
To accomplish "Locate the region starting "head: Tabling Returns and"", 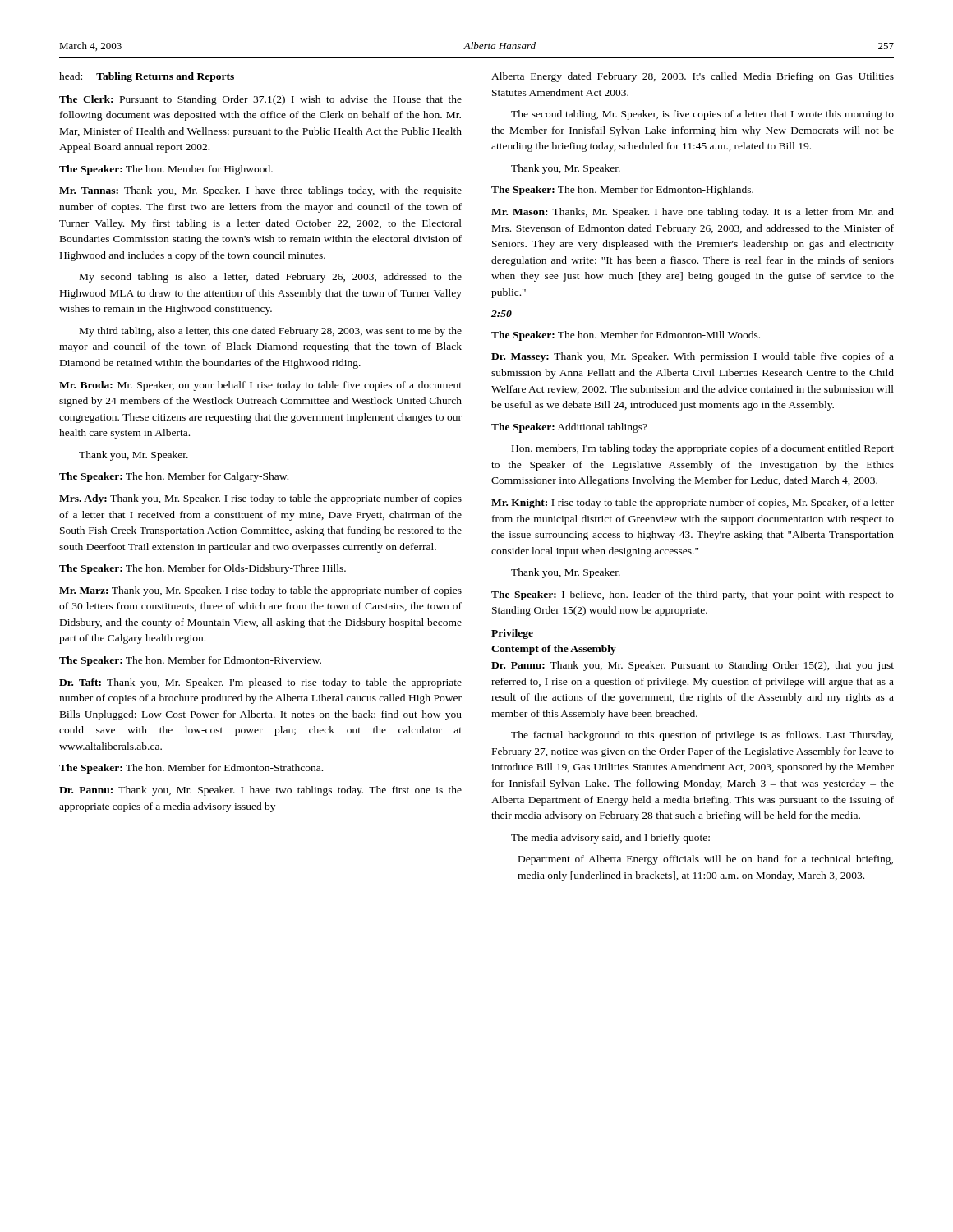I will pos(147,76).
